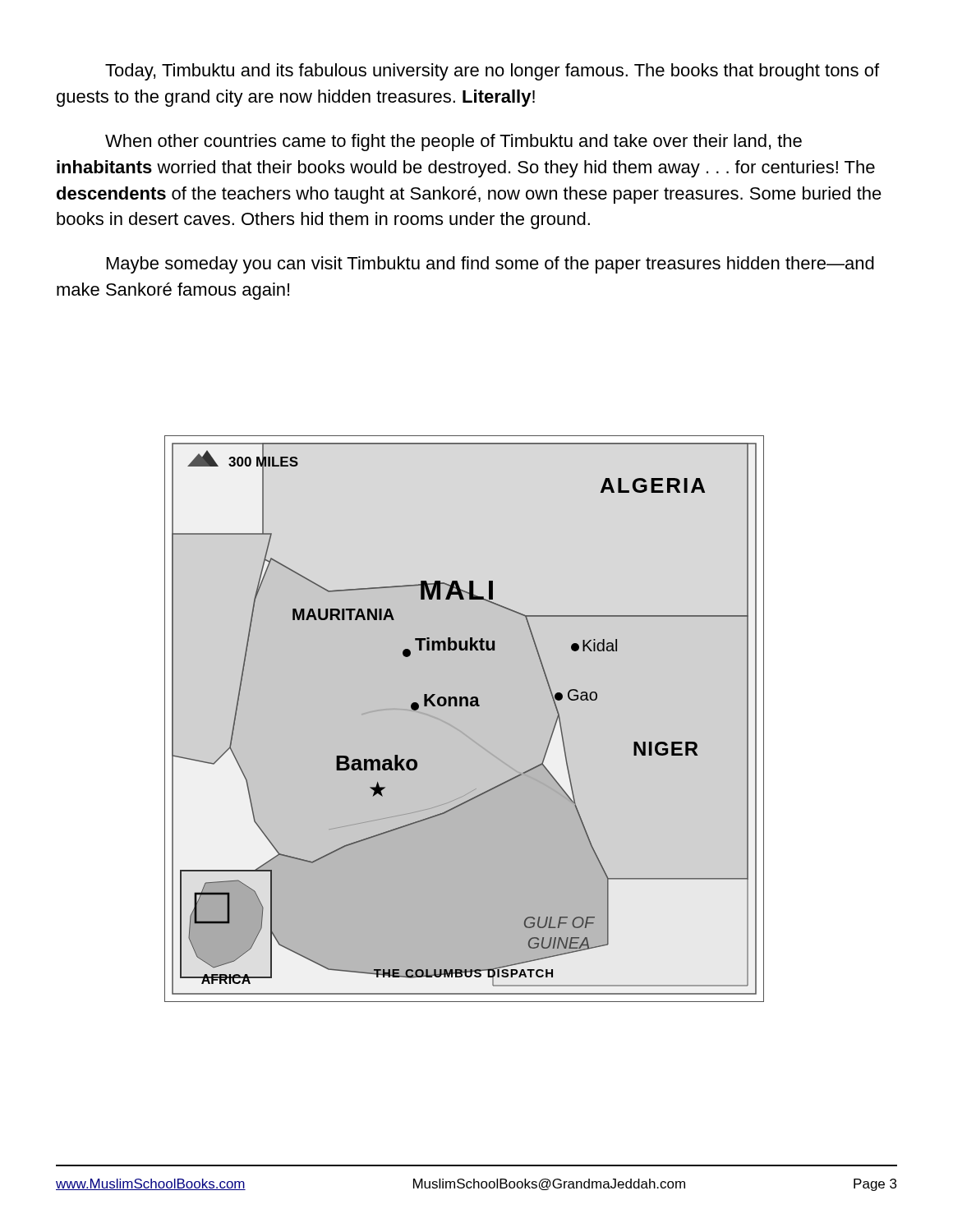The image size is (953, 1232).
Task: Select the map
Action: coord(464,719)
